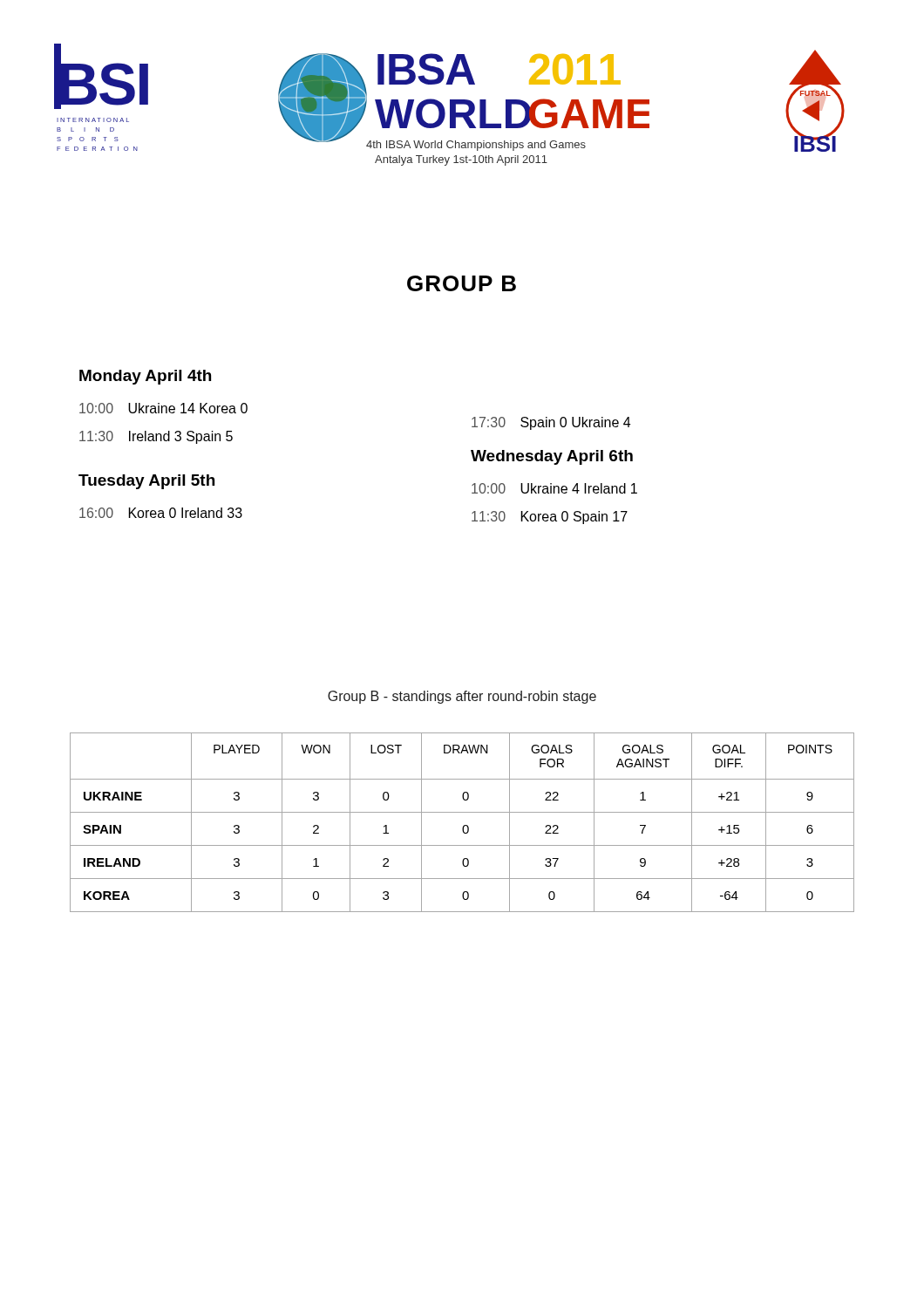Select the text starting "Group B - standings after round-robin"
Viewport: 924px width, 1308px height.
462,696
